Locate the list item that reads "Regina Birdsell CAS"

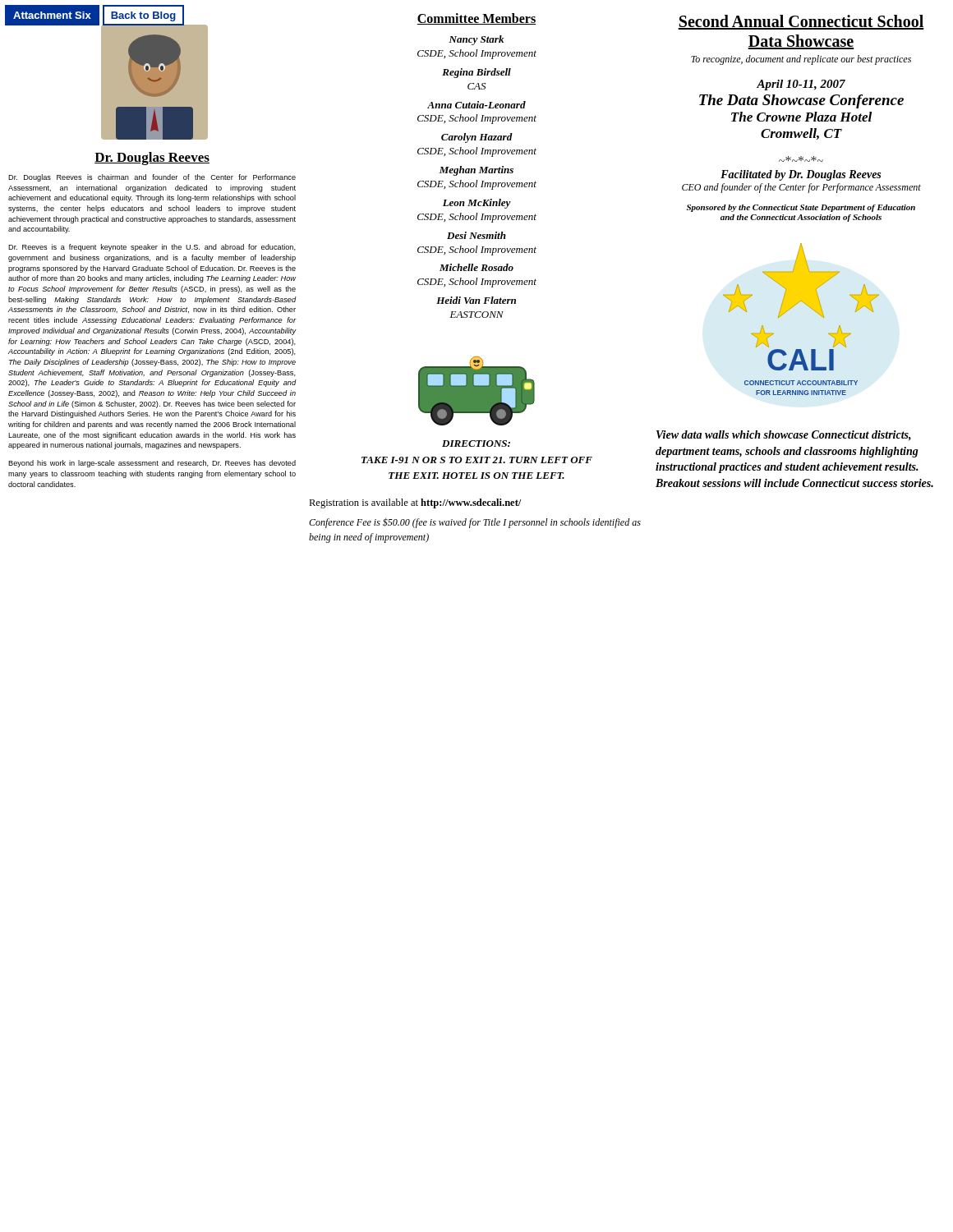click(476, 79)
